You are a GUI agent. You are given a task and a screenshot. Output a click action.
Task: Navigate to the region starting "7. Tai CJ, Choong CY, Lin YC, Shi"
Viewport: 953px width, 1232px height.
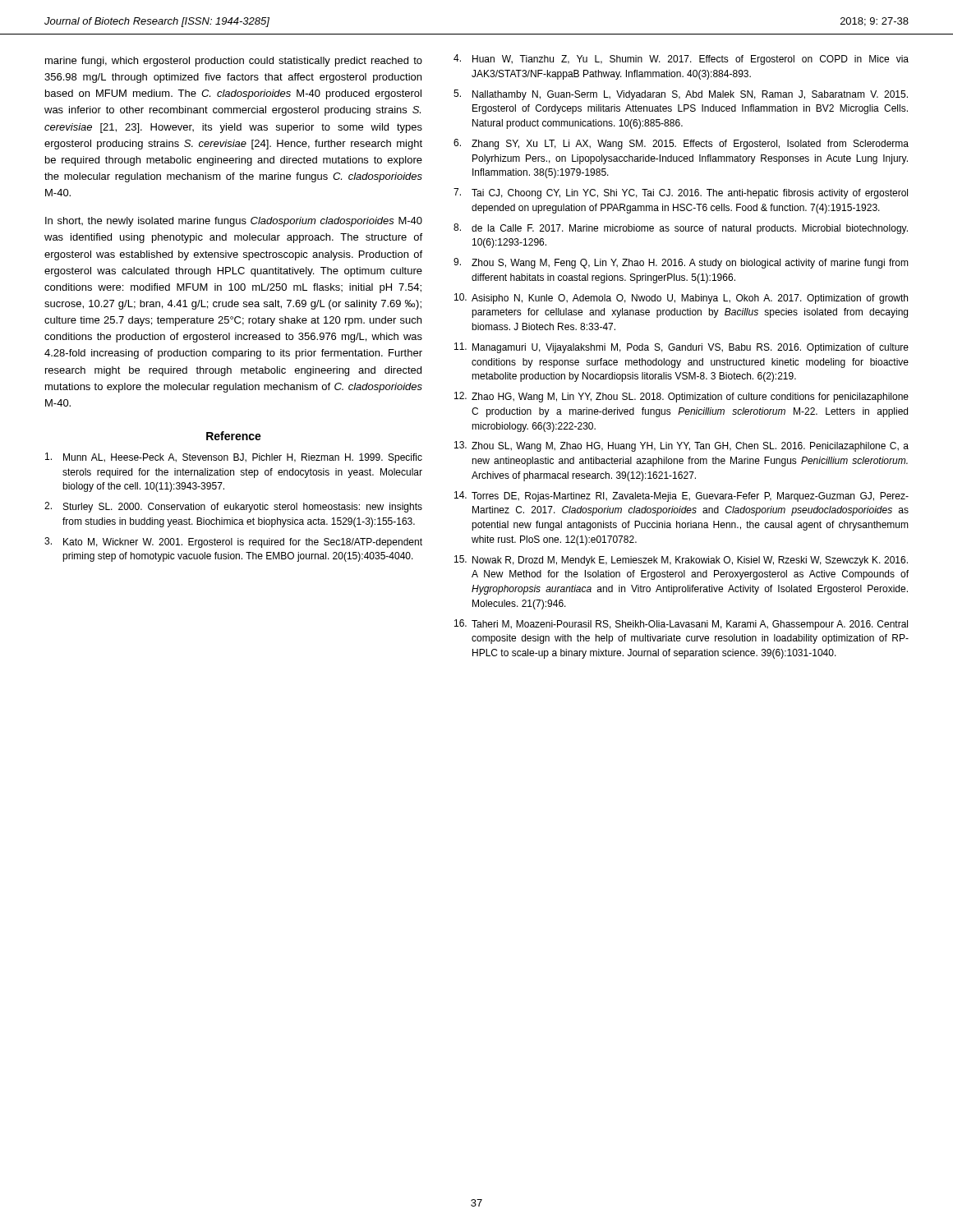(x=681, y=201)
